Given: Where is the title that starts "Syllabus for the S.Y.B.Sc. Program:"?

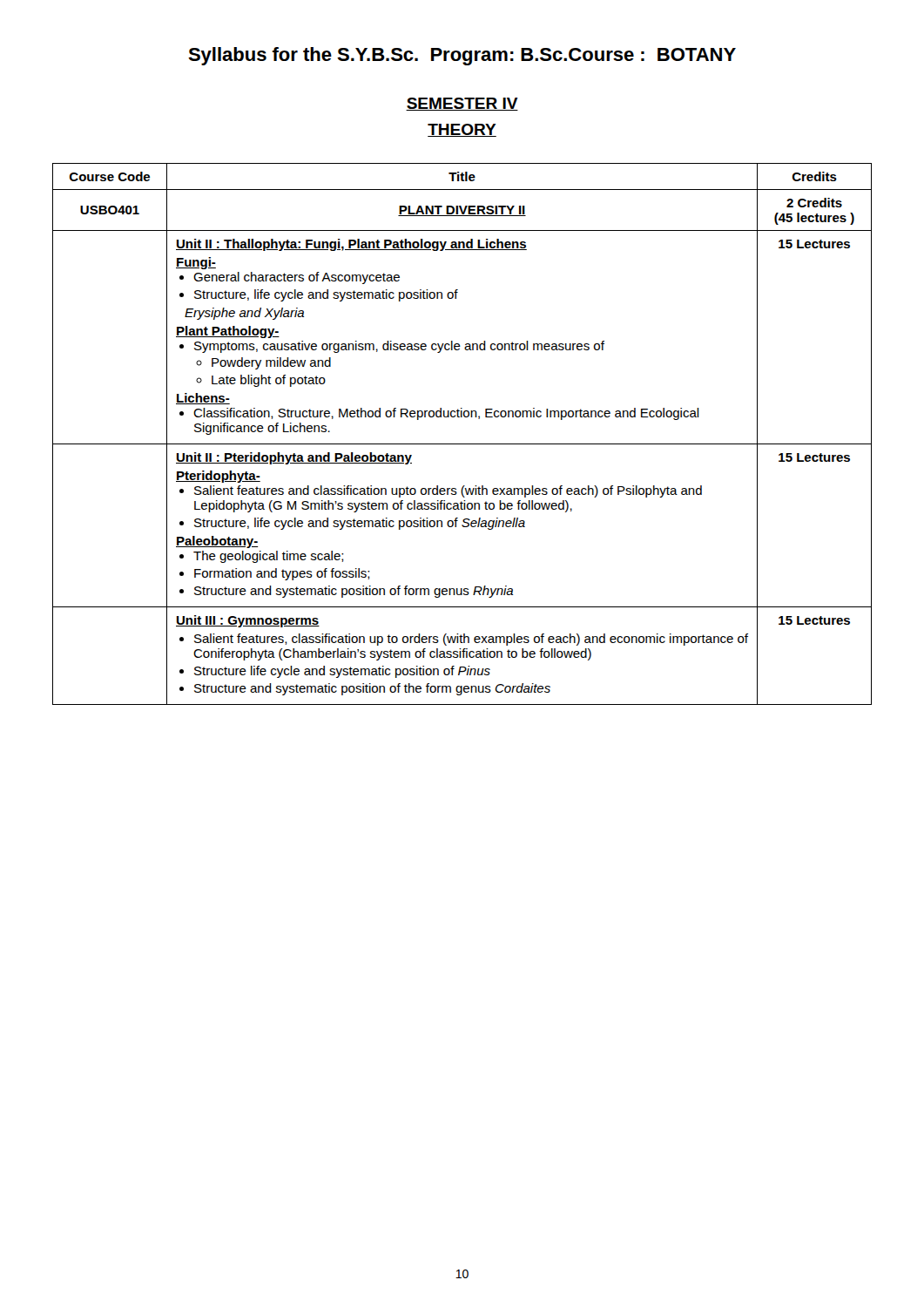Looking at the screenshot, I should (462, 54).
